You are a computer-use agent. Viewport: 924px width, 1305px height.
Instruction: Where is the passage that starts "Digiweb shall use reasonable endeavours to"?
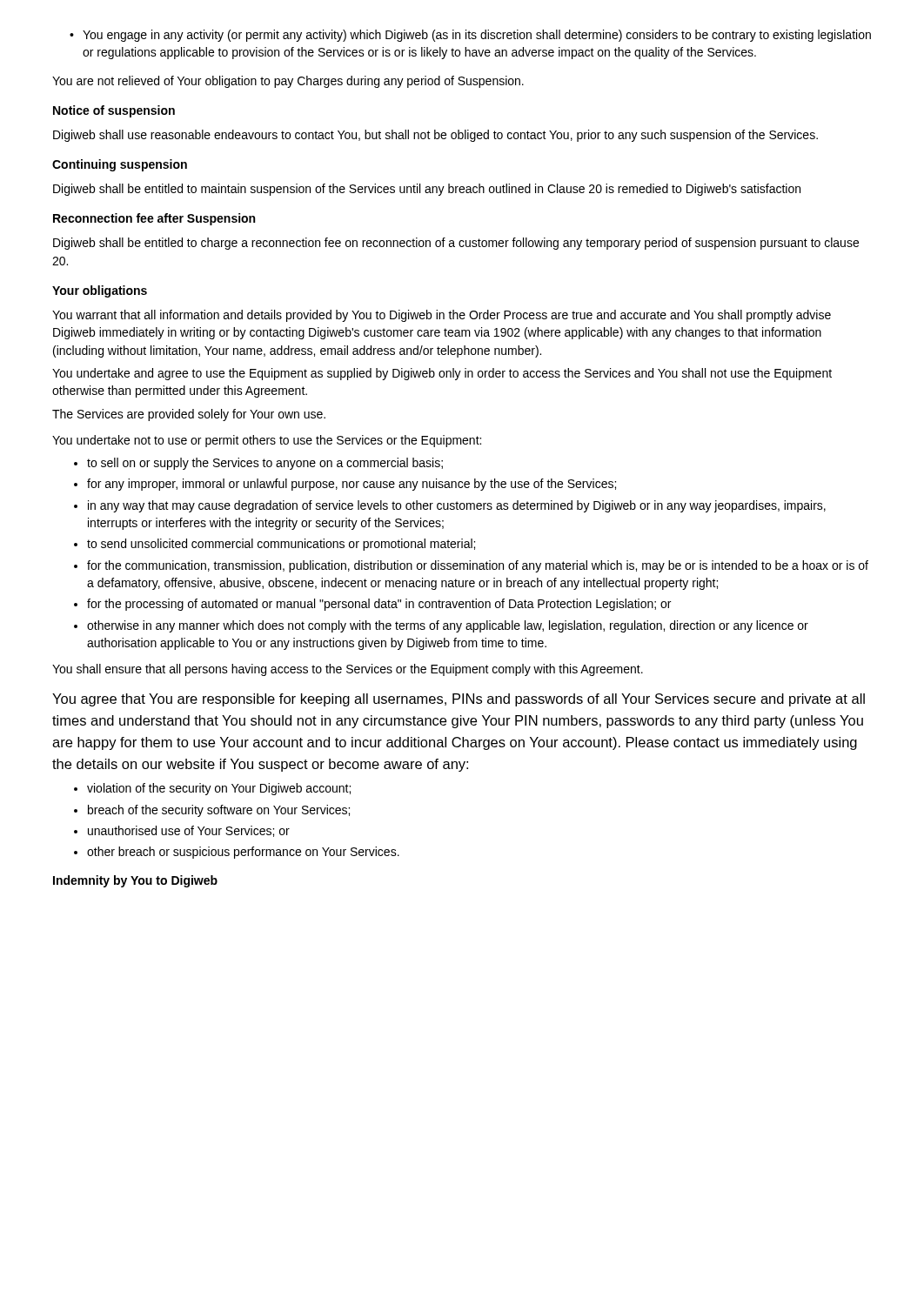[435, 135]
